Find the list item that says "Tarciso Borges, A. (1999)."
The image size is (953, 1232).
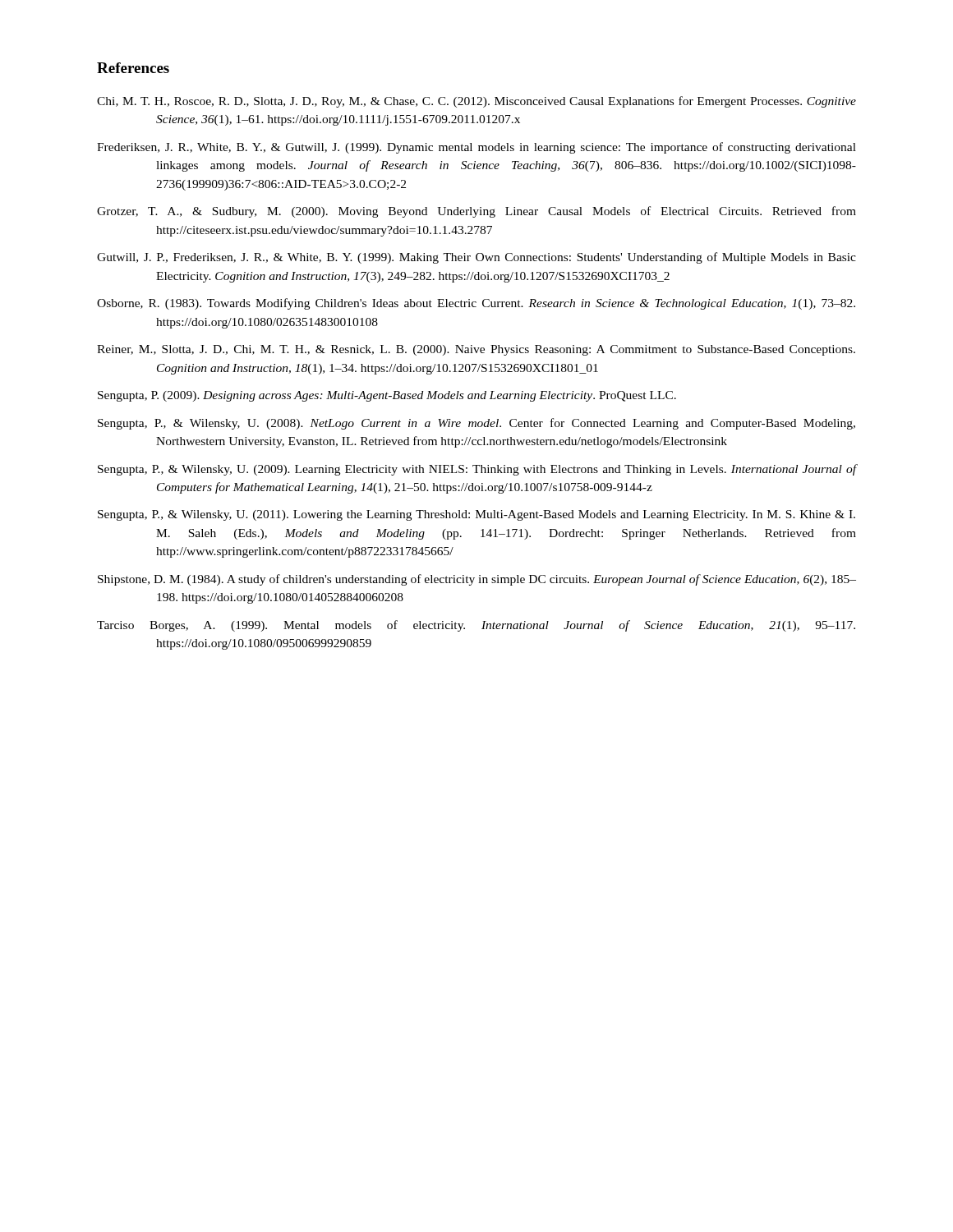pyautogui.click(x=476, y=634)
